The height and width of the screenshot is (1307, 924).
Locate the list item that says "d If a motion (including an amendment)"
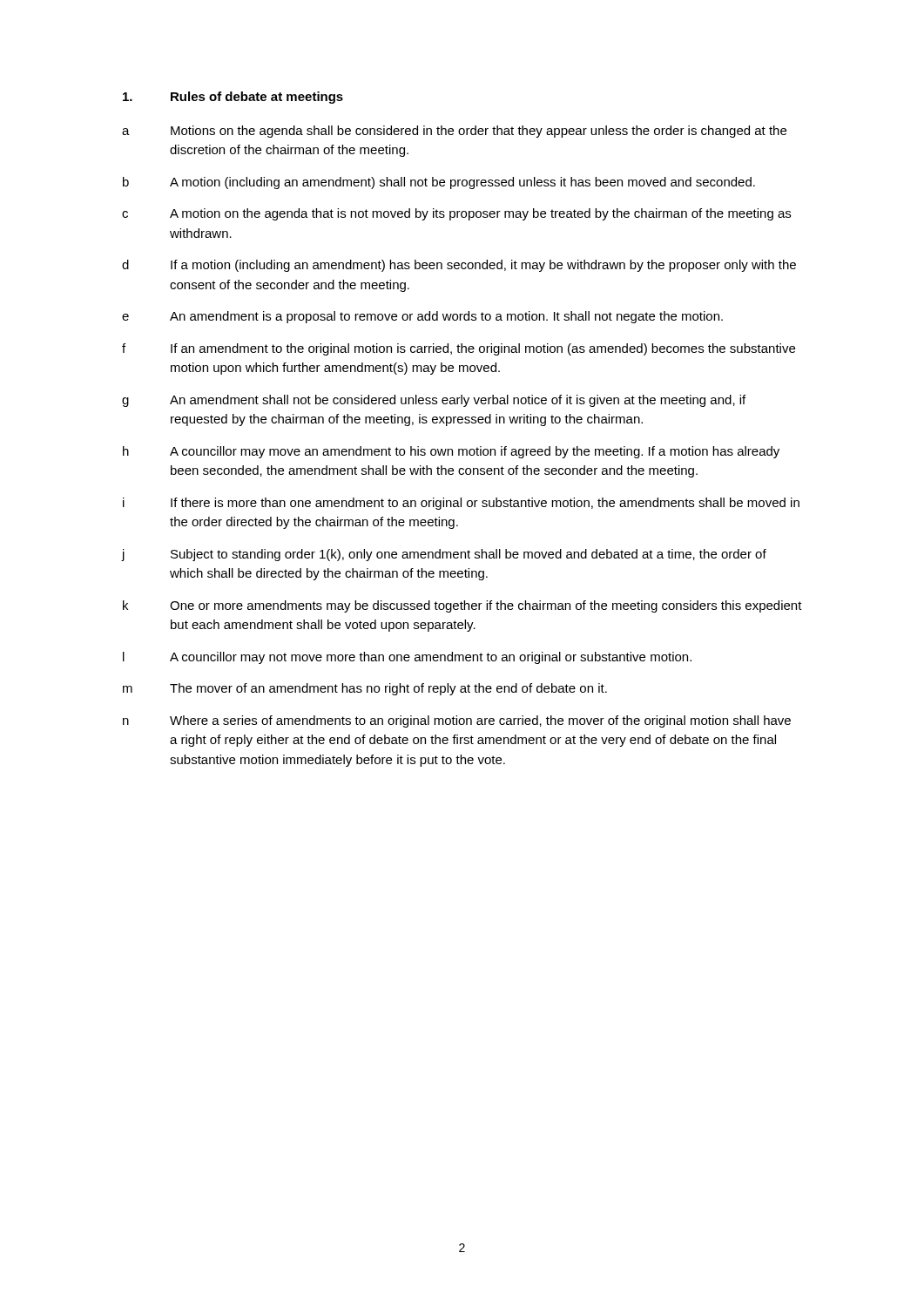pos(459,266)
